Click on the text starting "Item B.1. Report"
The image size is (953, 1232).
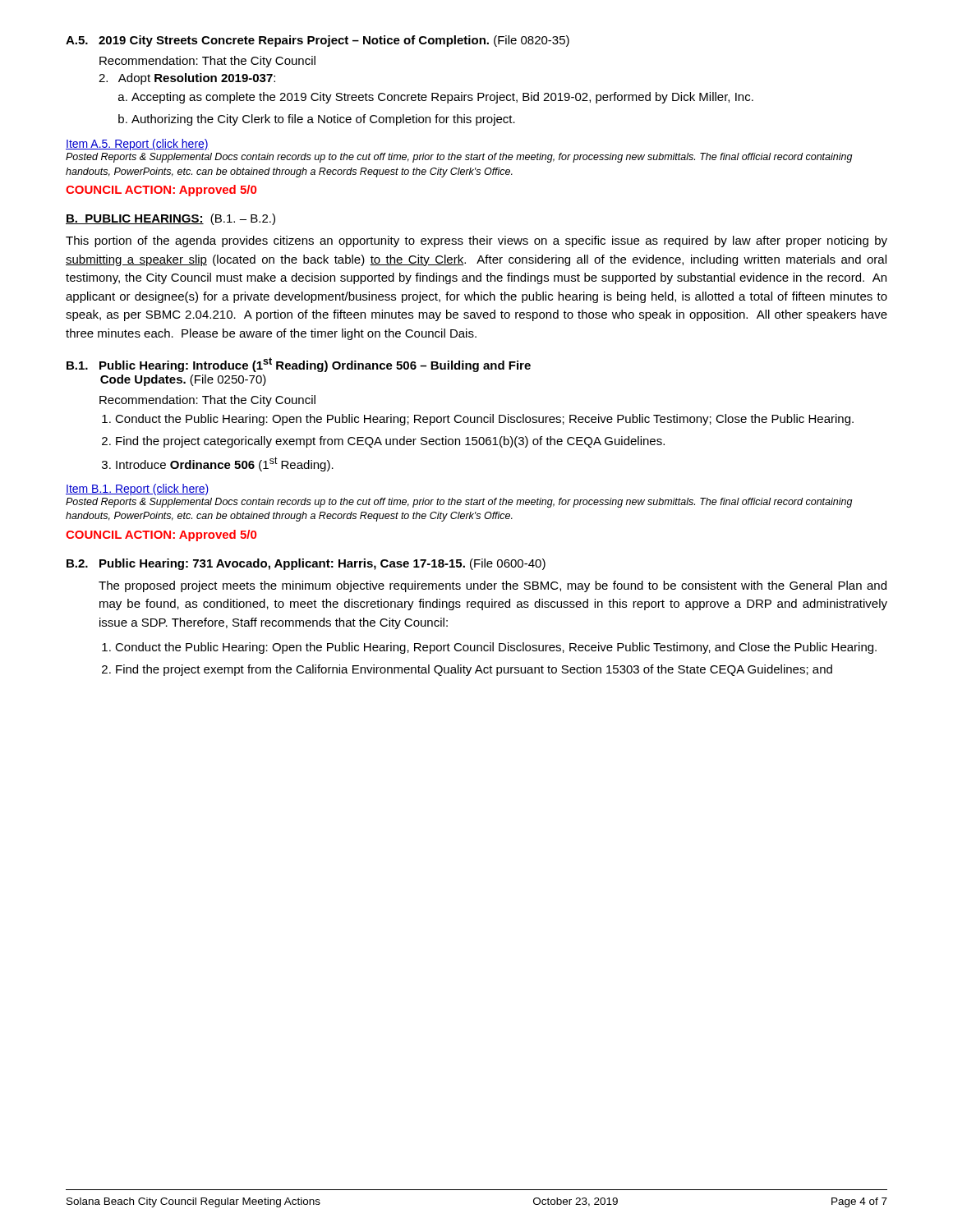pos(137,488)
